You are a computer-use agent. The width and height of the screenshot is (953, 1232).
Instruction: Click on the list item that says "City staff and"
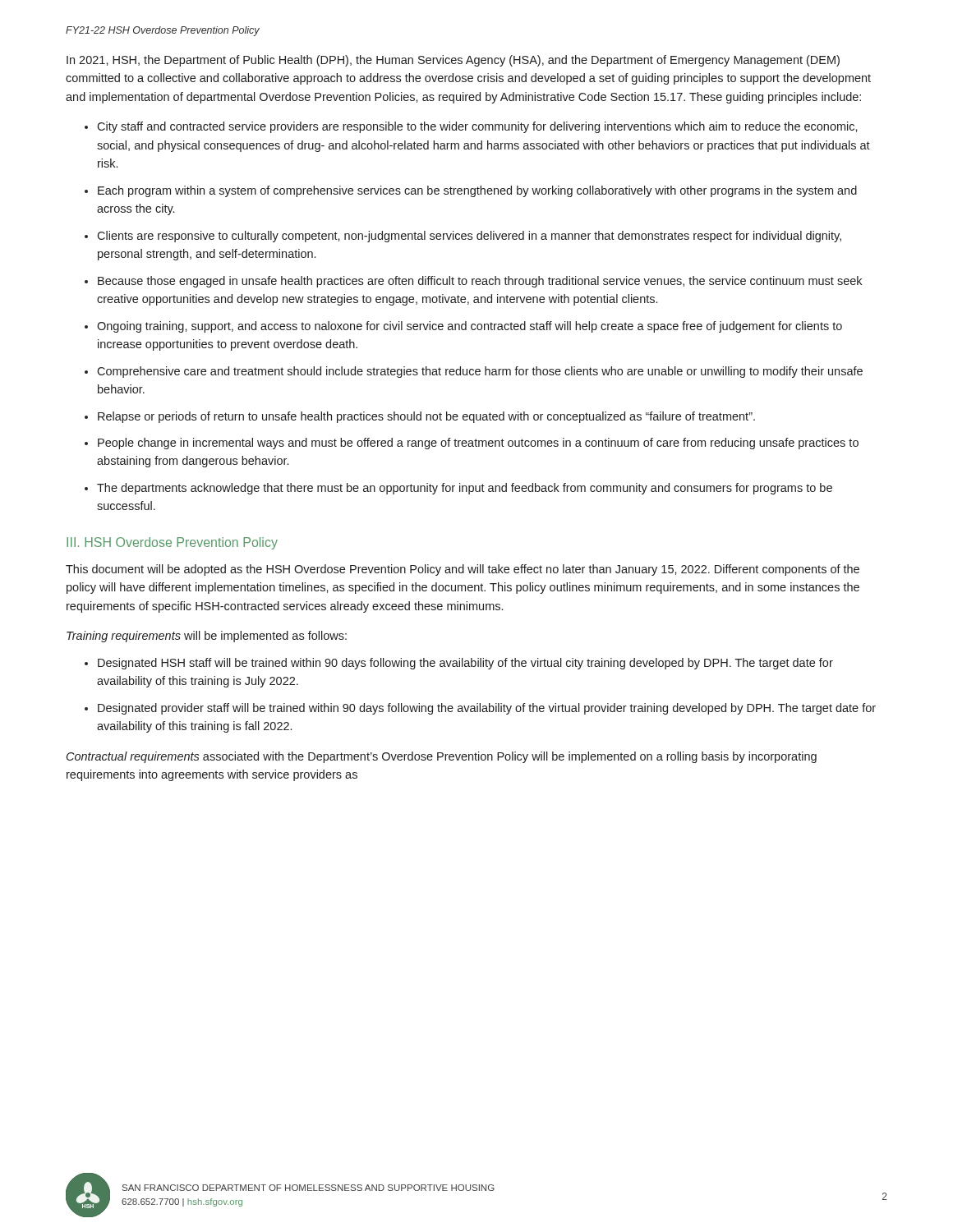pos(483,145)
